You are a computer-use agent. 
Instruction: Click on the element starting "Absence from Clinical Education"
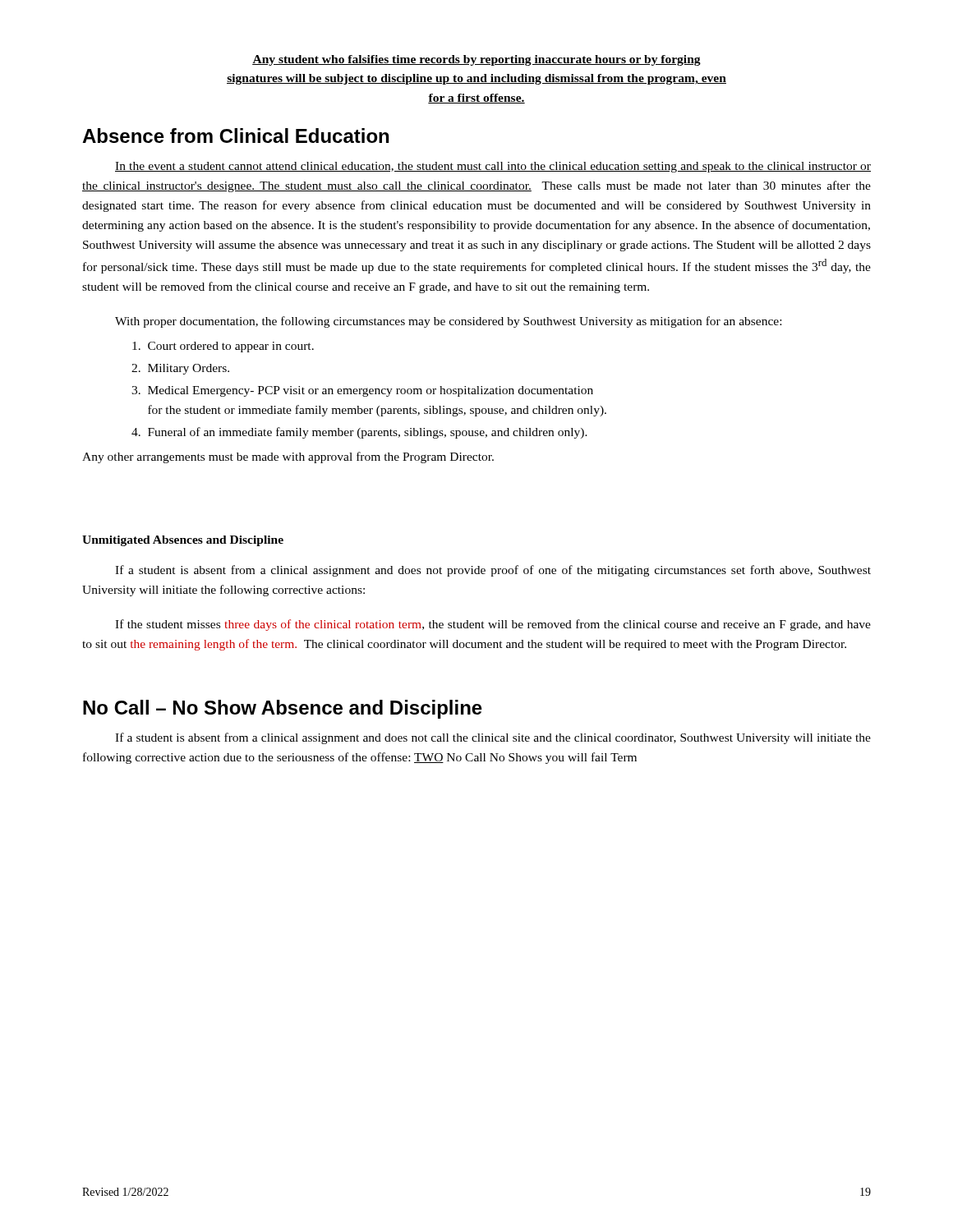click(236, 136)
